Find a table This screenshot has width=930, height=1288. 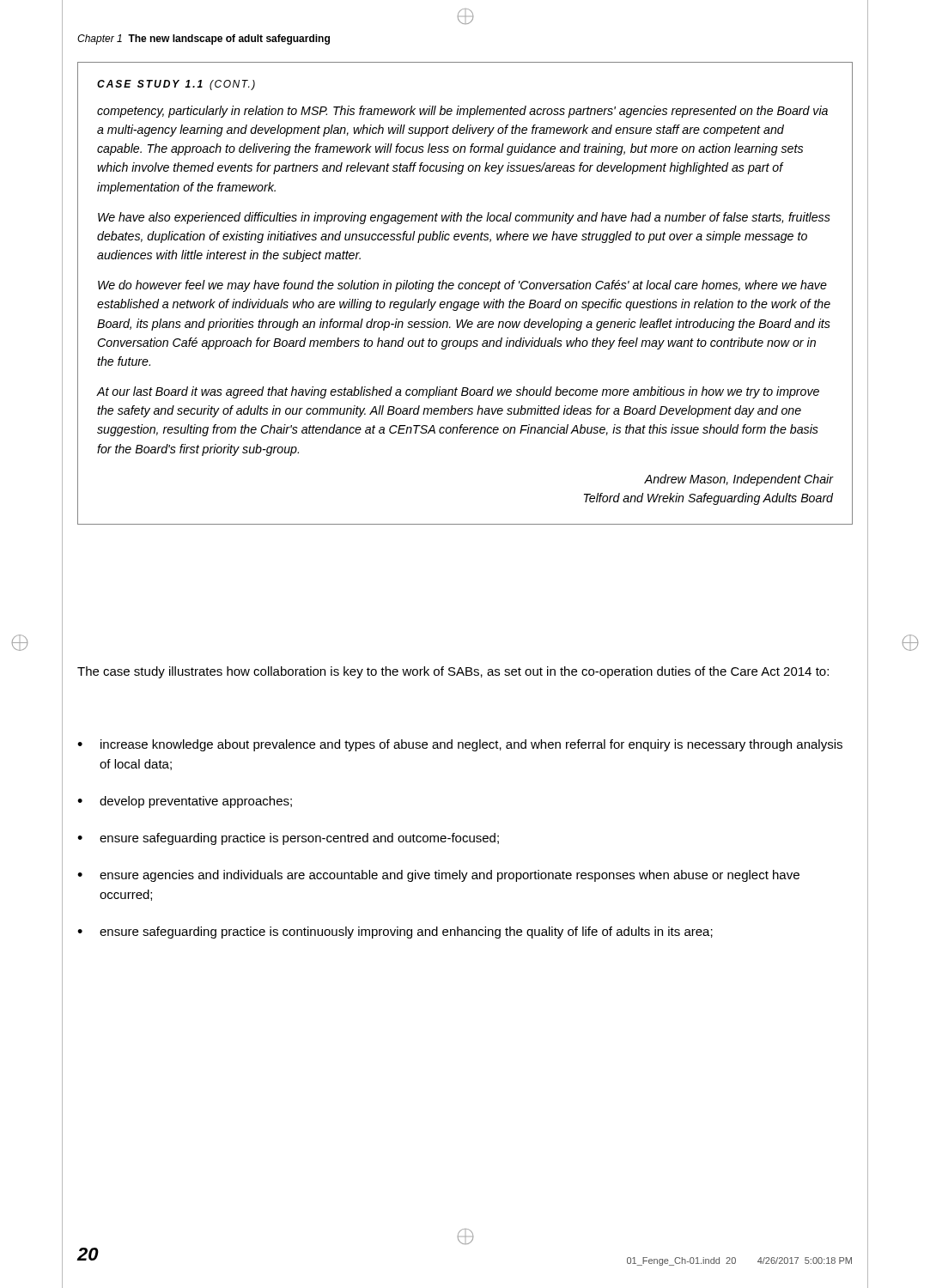465,293
